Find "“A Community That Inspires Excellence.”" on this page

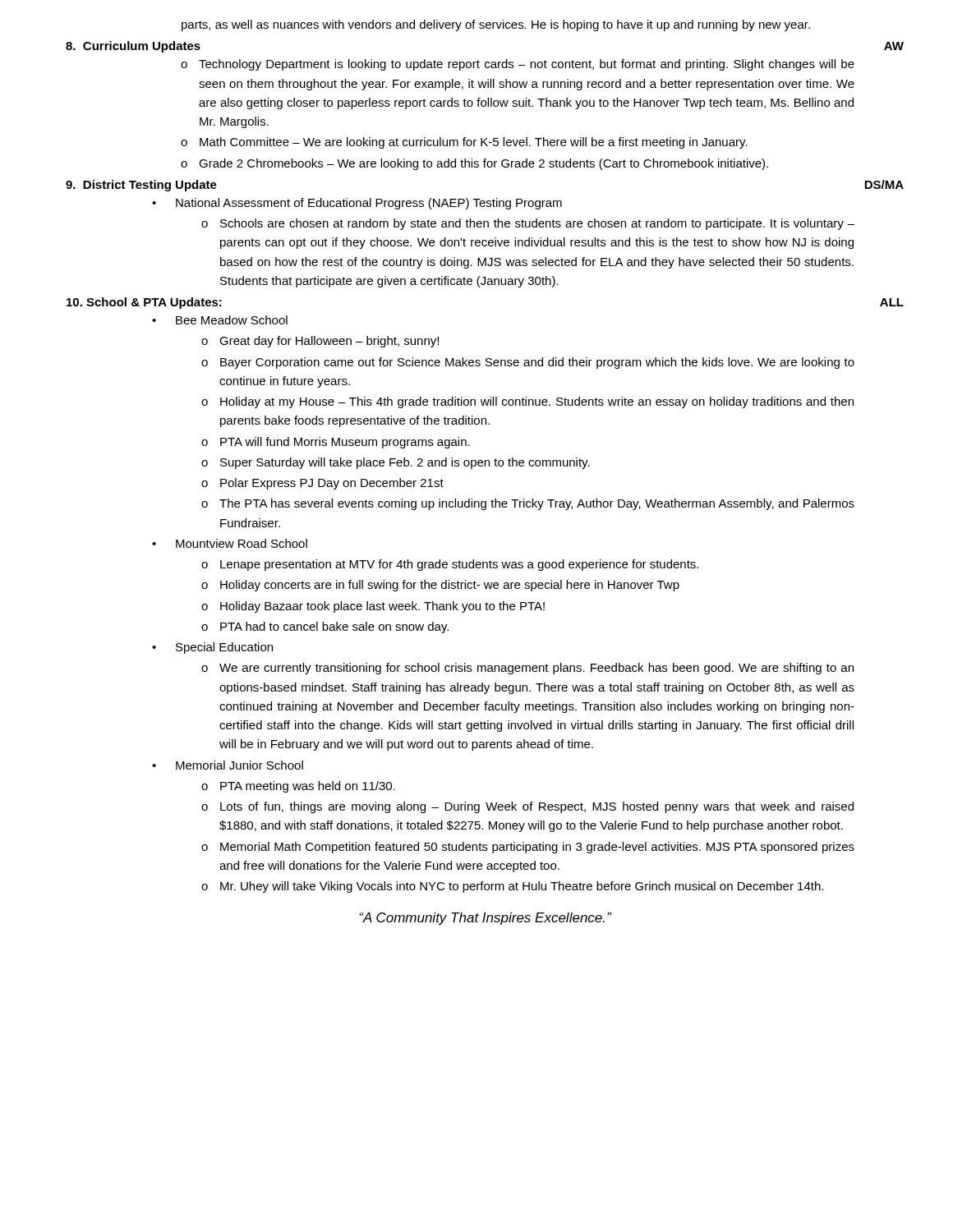tap(485, 918)
